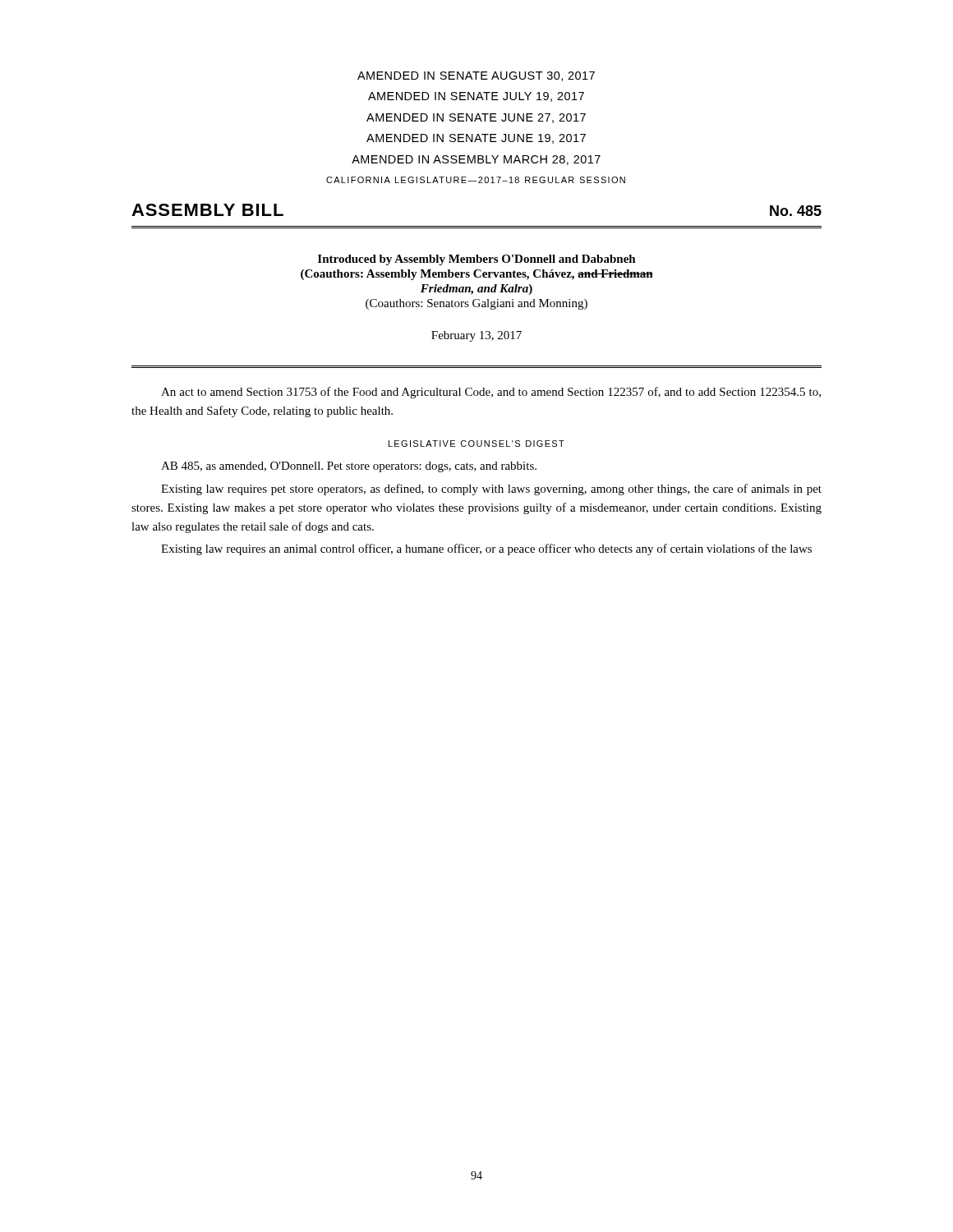
Task: Click on the text block containing "AB 485, as amended, O'Donnell."
Action: (x=349, y=466)
